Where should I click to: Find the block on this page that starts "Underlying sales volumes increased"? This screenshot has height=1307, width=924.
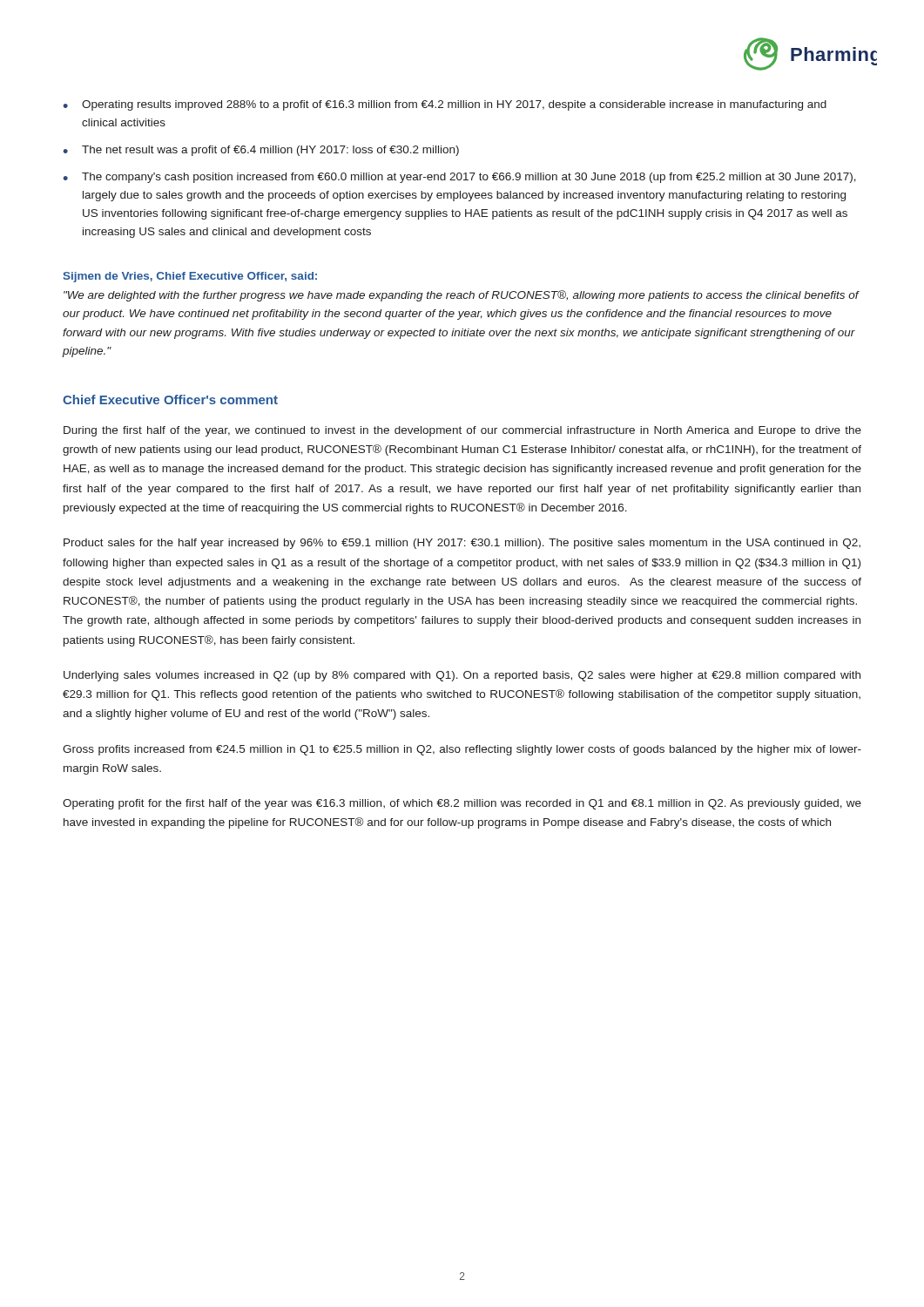click(462, 694)
